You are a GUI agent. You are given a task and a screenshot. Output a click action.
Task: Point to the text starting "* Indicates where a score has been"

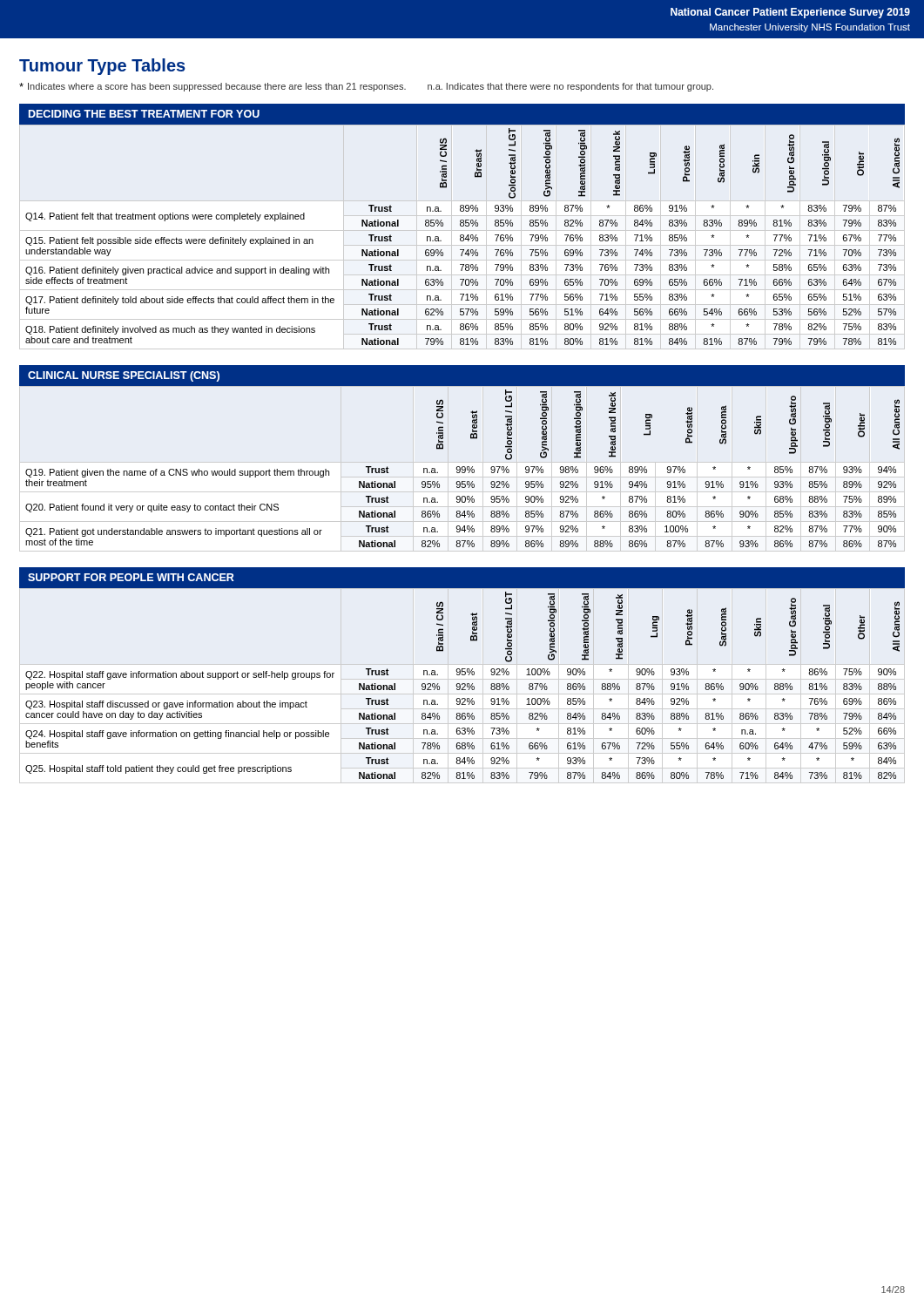point(213,87)
